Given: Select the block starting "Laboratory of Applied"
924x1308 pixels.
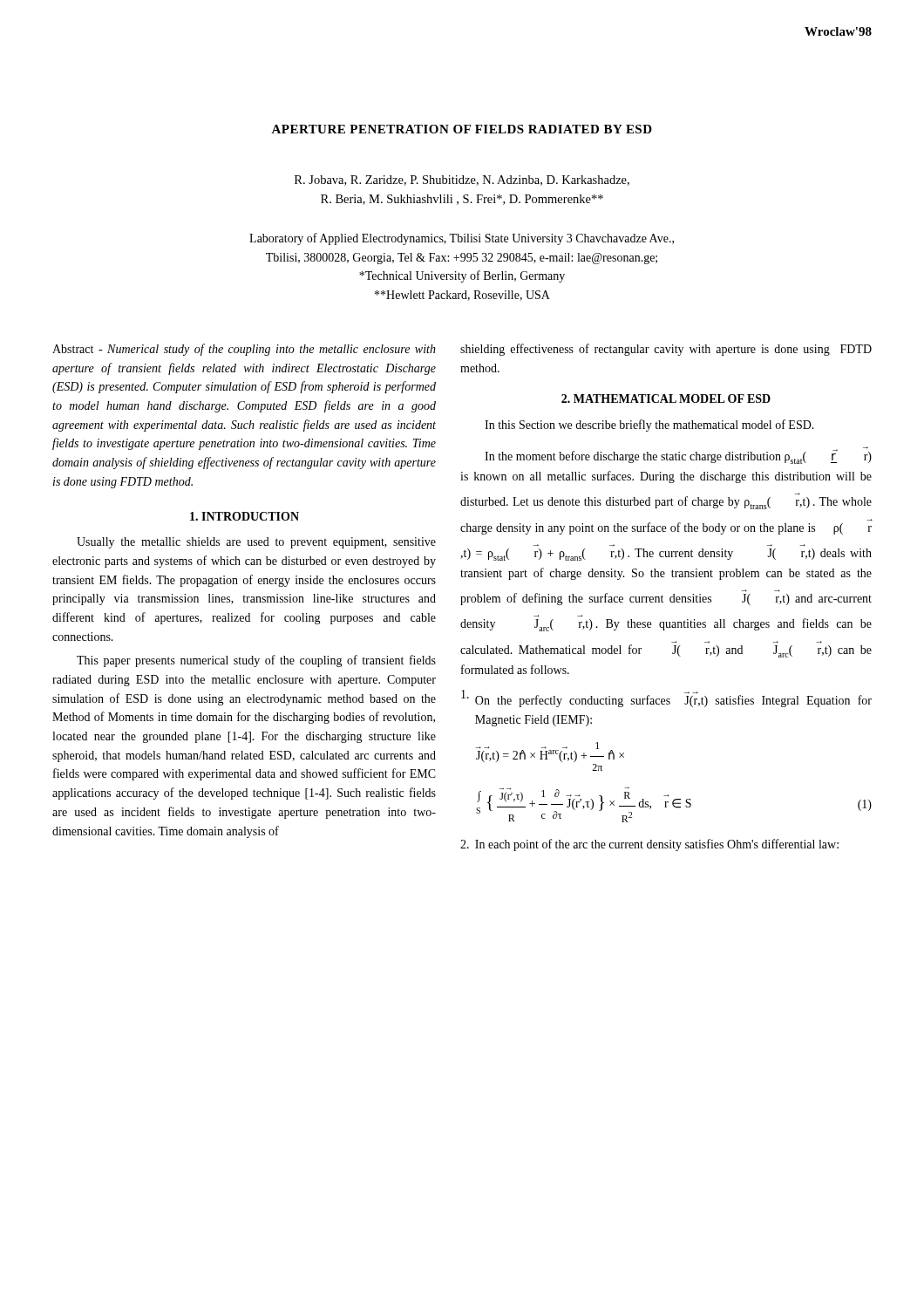Looking at the screenshot, I should [x=462, y=267].
